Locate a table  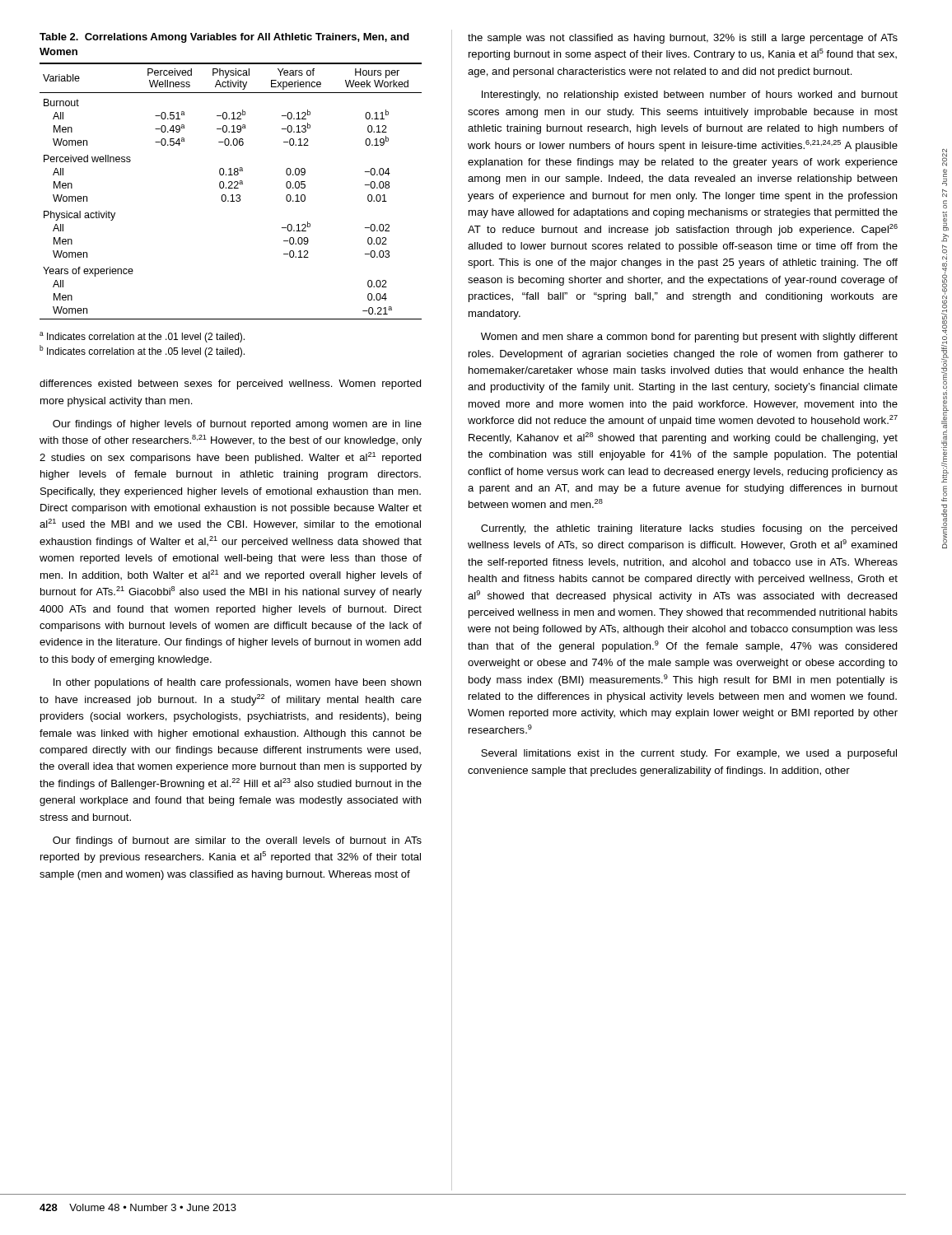click(231, 175)
